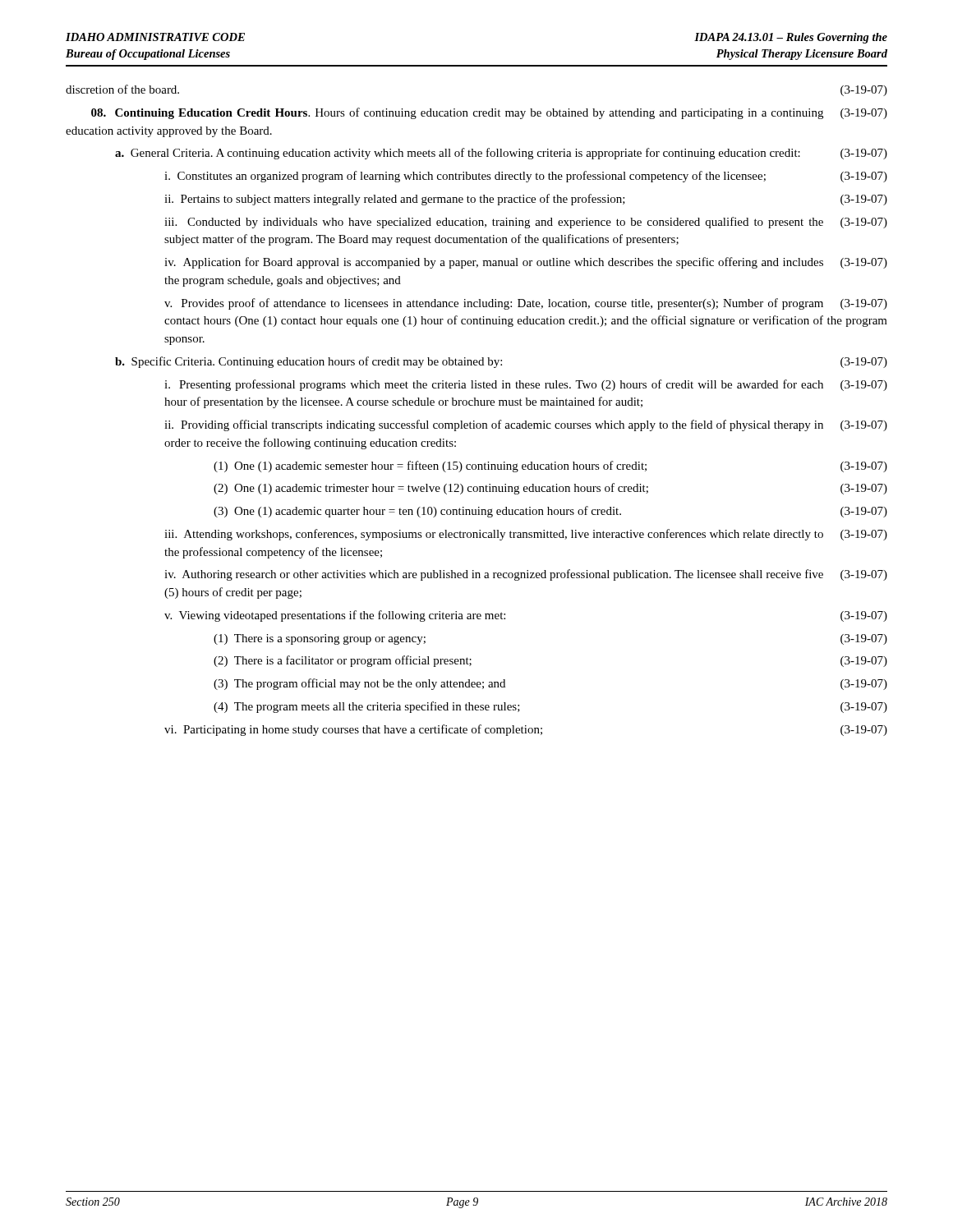Navigate to the block starting "(3-19-07) discretion of the"
This screenshot has height=1232, width=953.
coord(119,90)
